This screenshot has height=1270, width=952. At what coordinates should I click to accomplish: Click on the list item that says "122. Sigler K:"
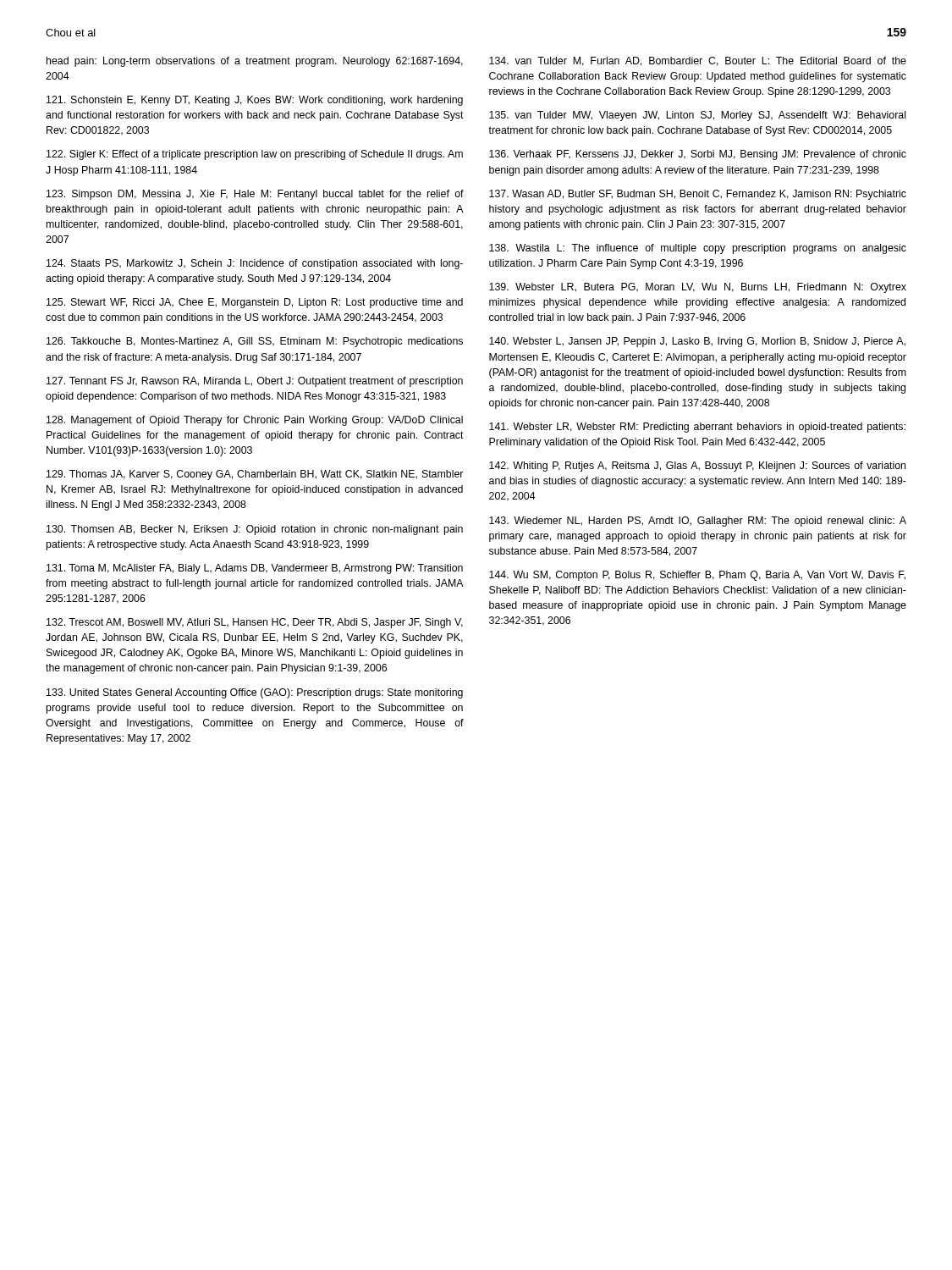tap(255, 162)
